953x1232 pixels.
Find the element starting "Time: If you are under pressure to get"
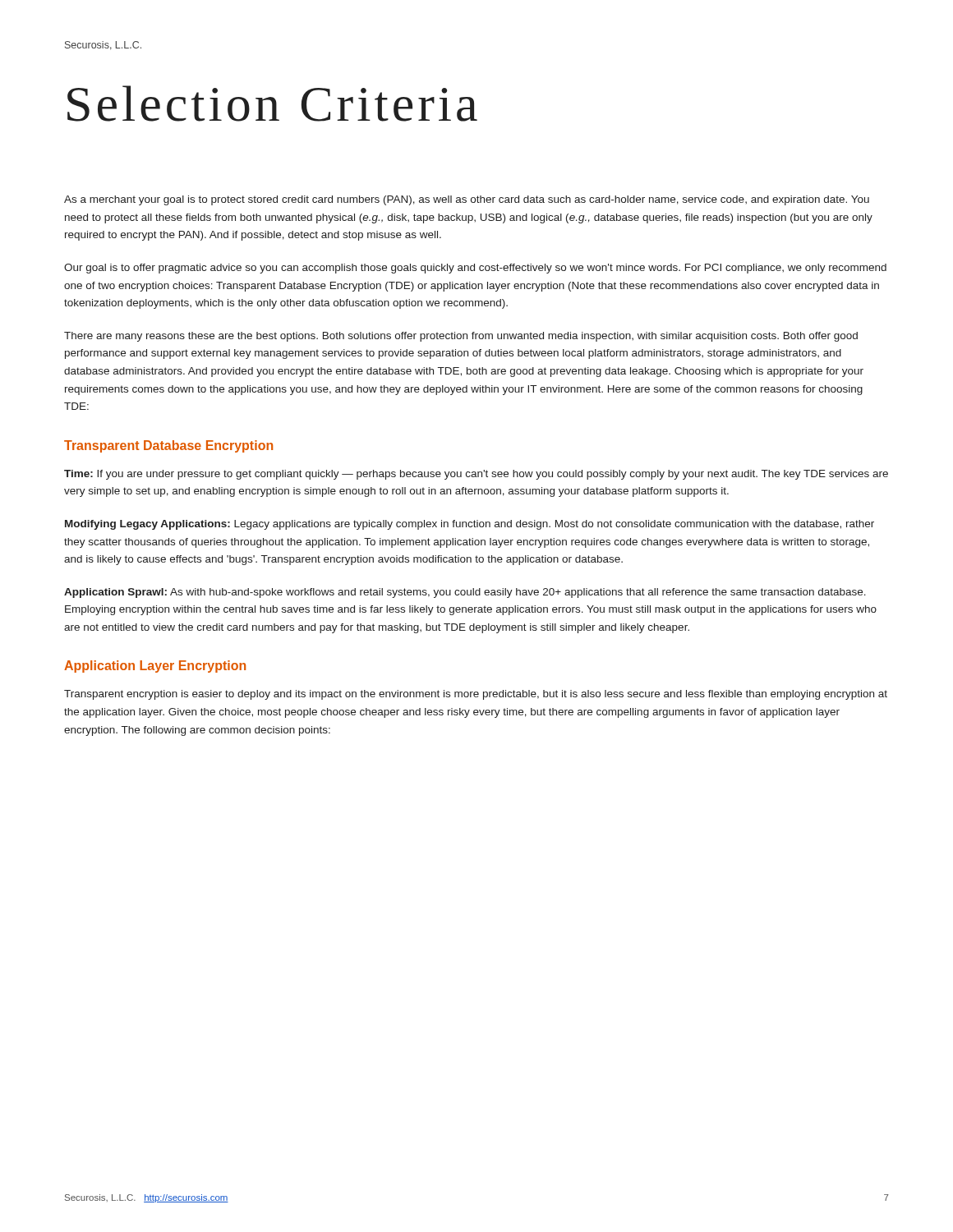[x=476, y=482]
